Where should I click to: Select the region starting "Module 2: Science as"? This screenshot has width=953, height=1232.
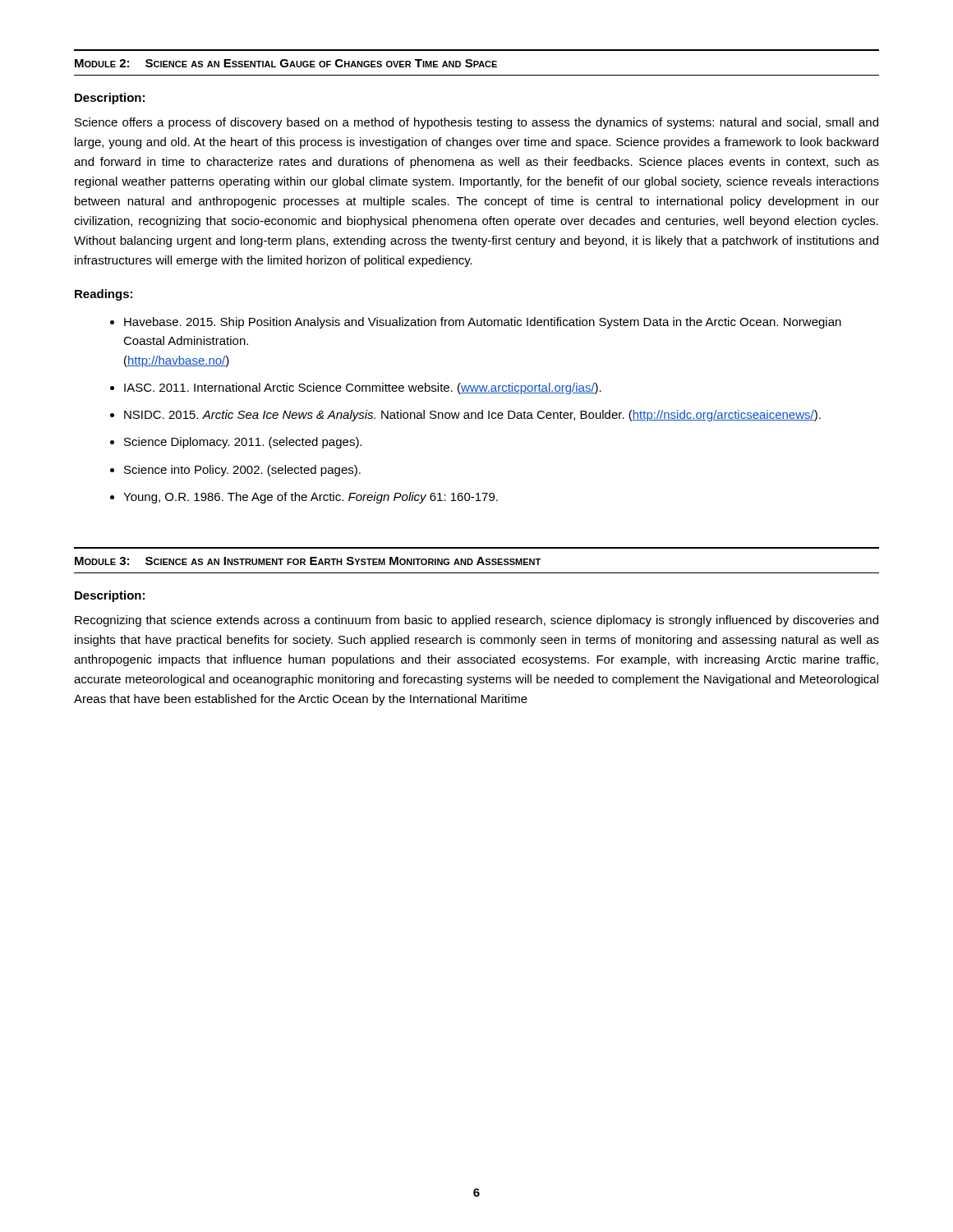point(286,63)
